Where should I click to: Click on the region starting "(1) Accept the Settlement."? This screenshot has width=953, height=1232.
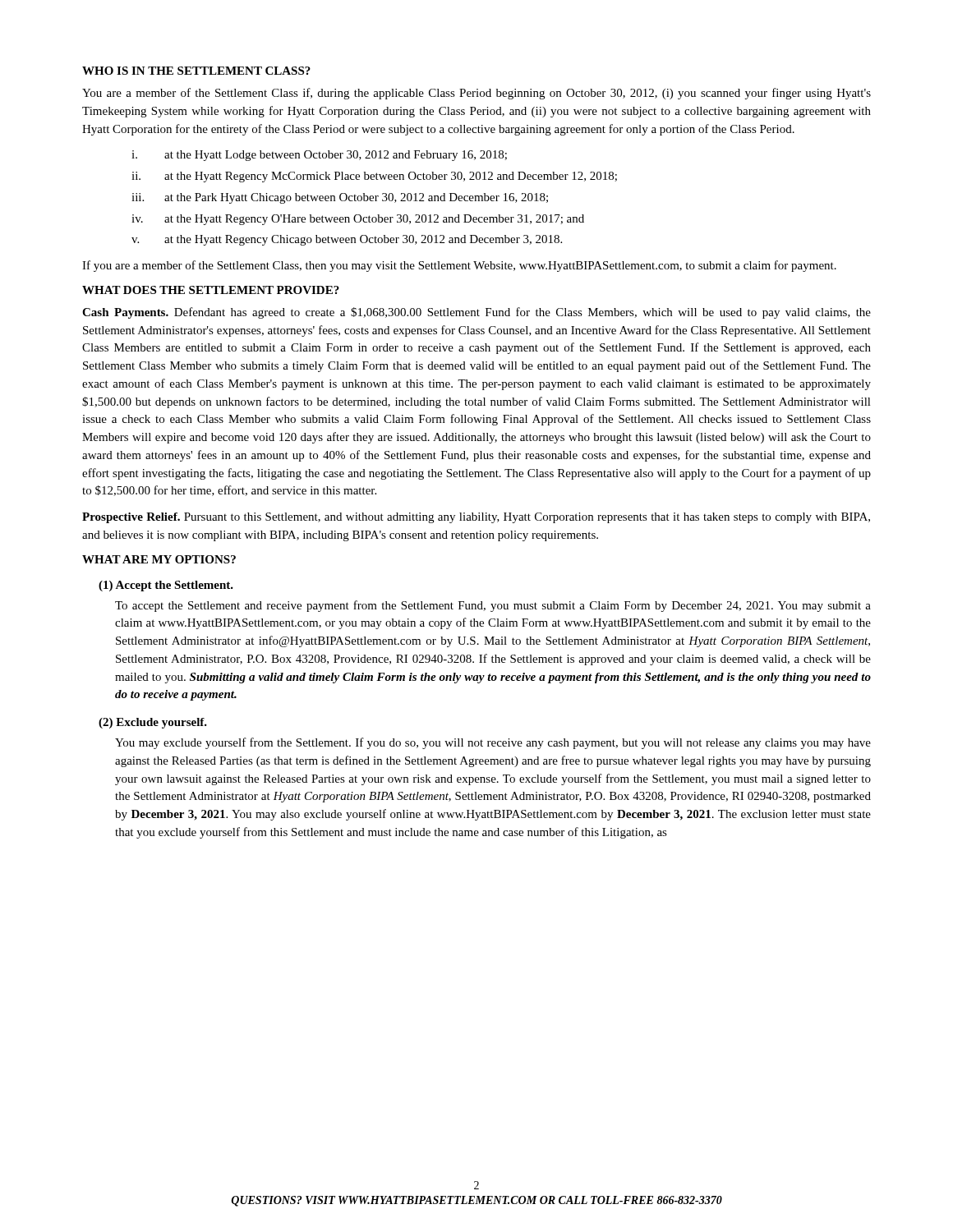coord(166,584)
